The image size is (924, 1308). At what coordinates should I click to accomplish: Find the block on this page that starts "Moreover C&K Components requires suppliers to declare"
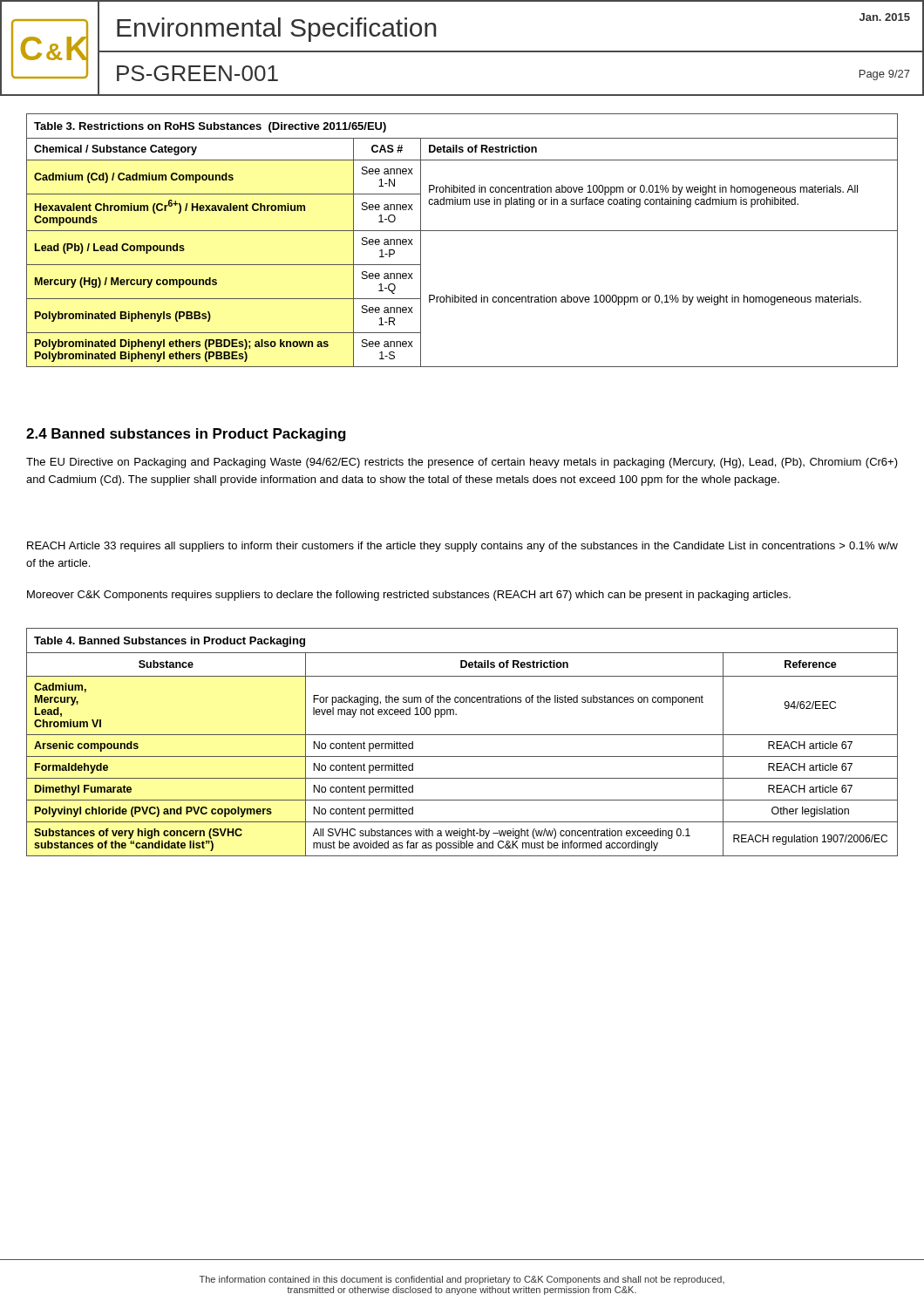coord(409,594)
